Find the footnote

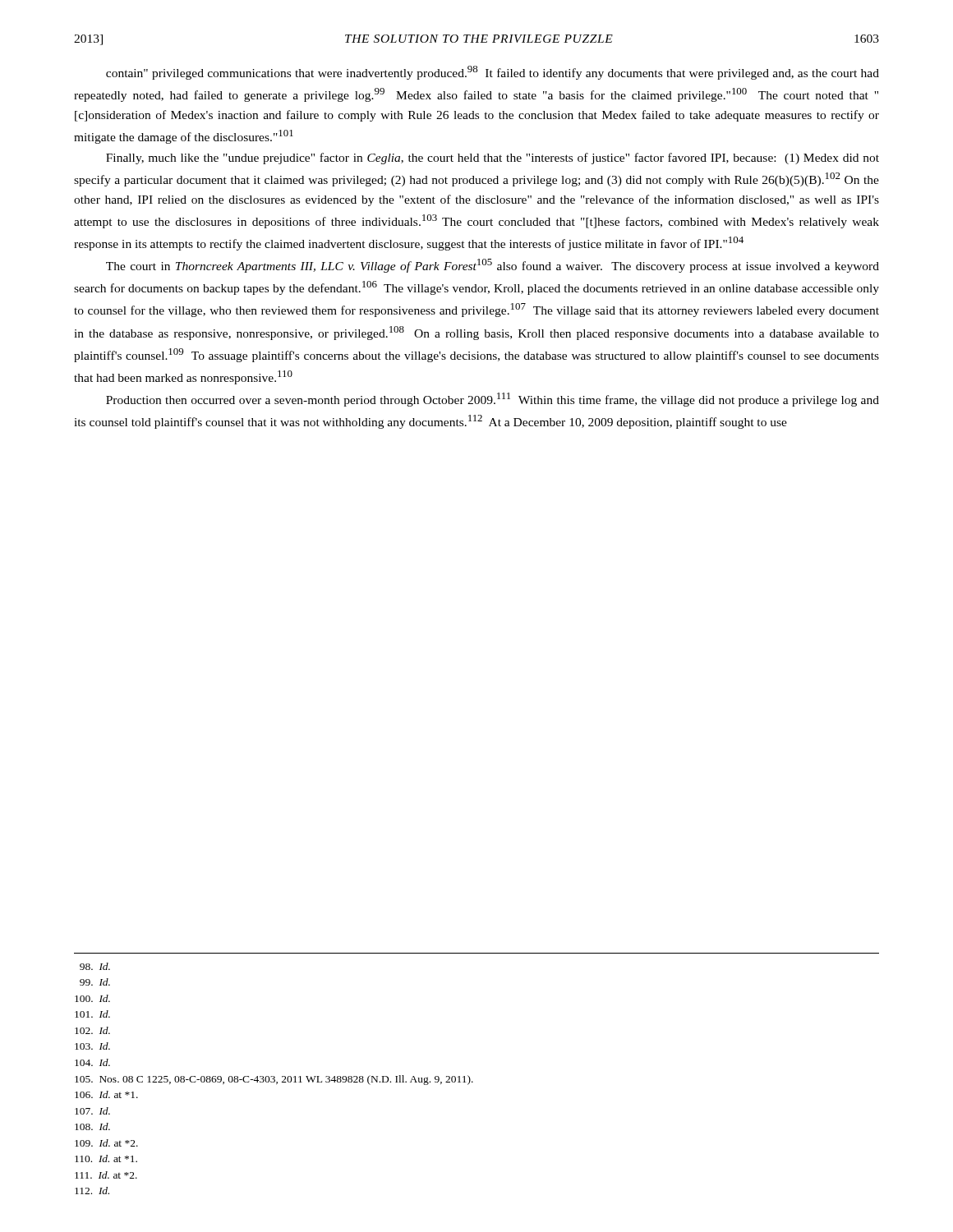[x=476, y=1079]
